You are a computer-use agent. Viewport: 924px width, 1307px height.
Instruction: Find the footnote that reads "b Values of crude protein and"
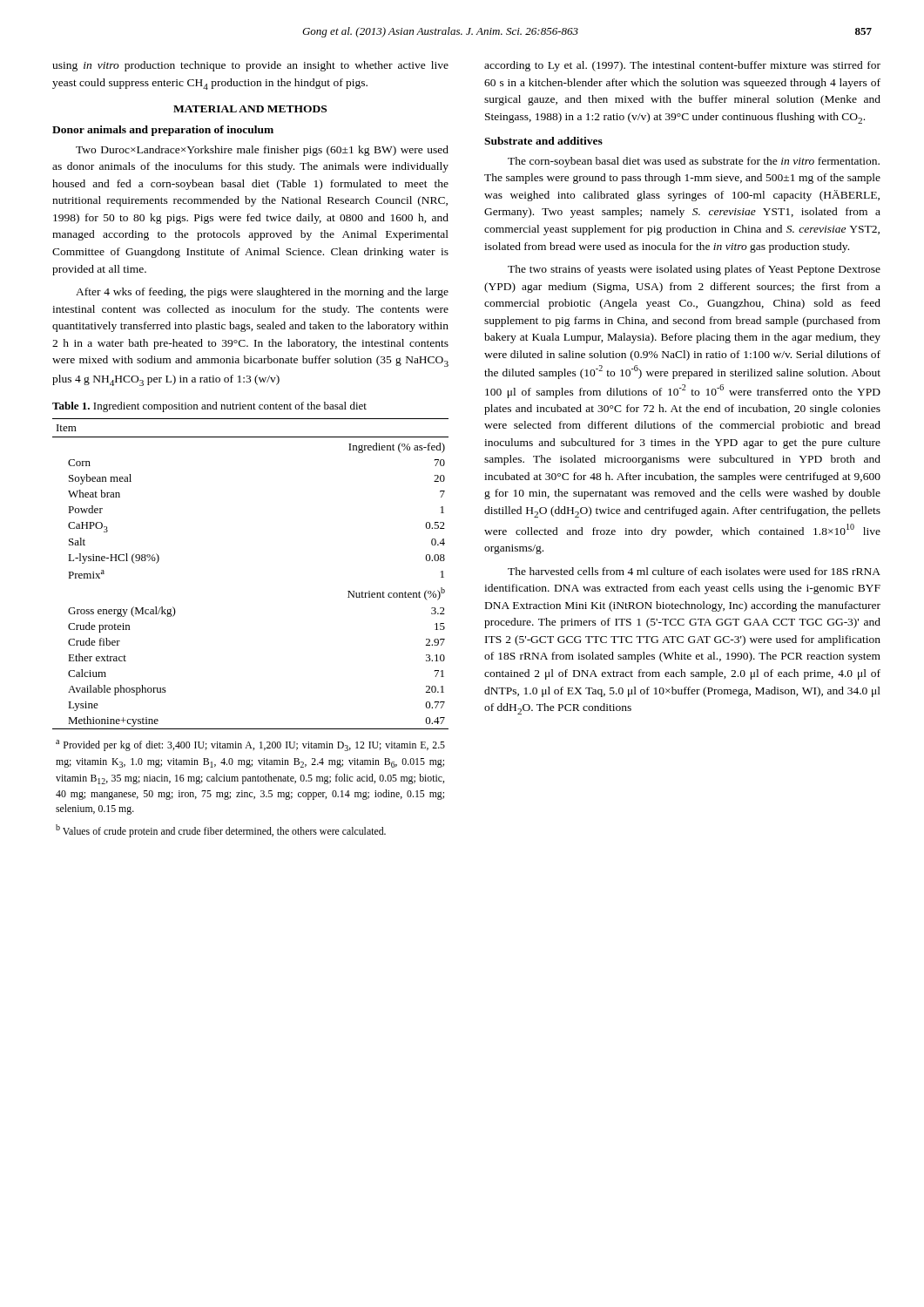click(x=250, y=830)
